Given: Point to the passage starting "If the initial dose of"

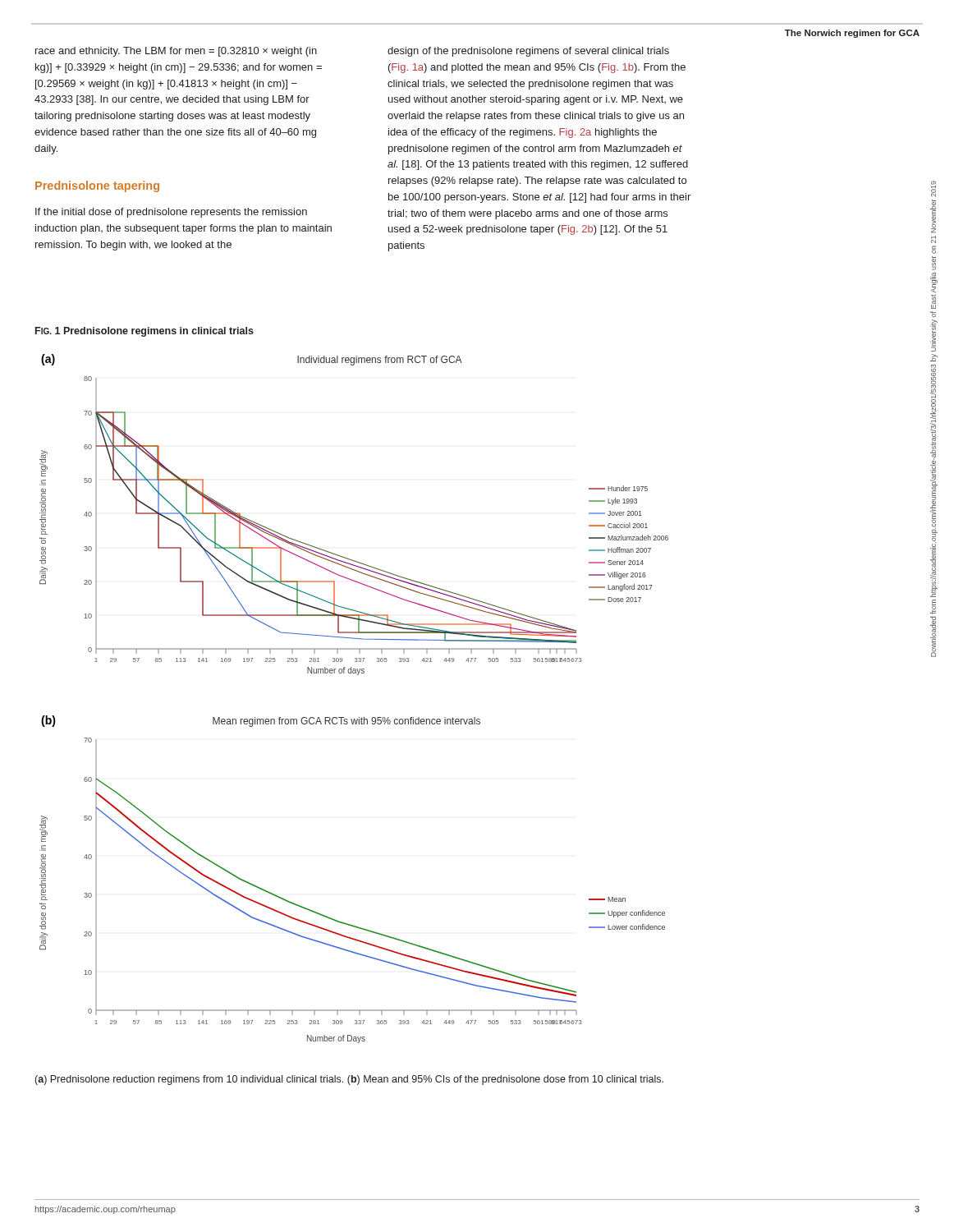Looking at the screenshot, I should (x=183, y=228).
